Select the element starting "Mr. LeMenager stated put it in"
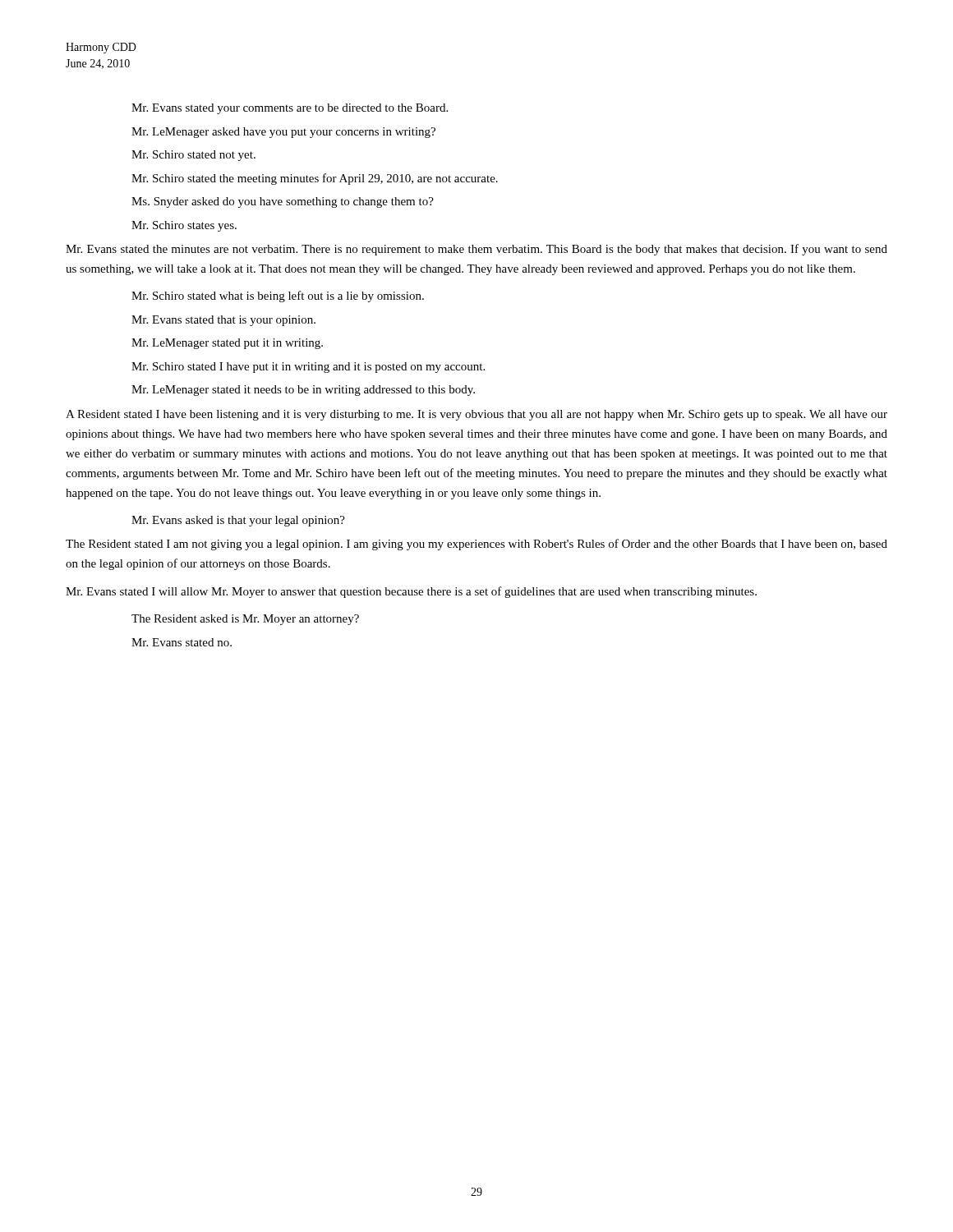Screen dimensions: 1232x953 [228, 342]
